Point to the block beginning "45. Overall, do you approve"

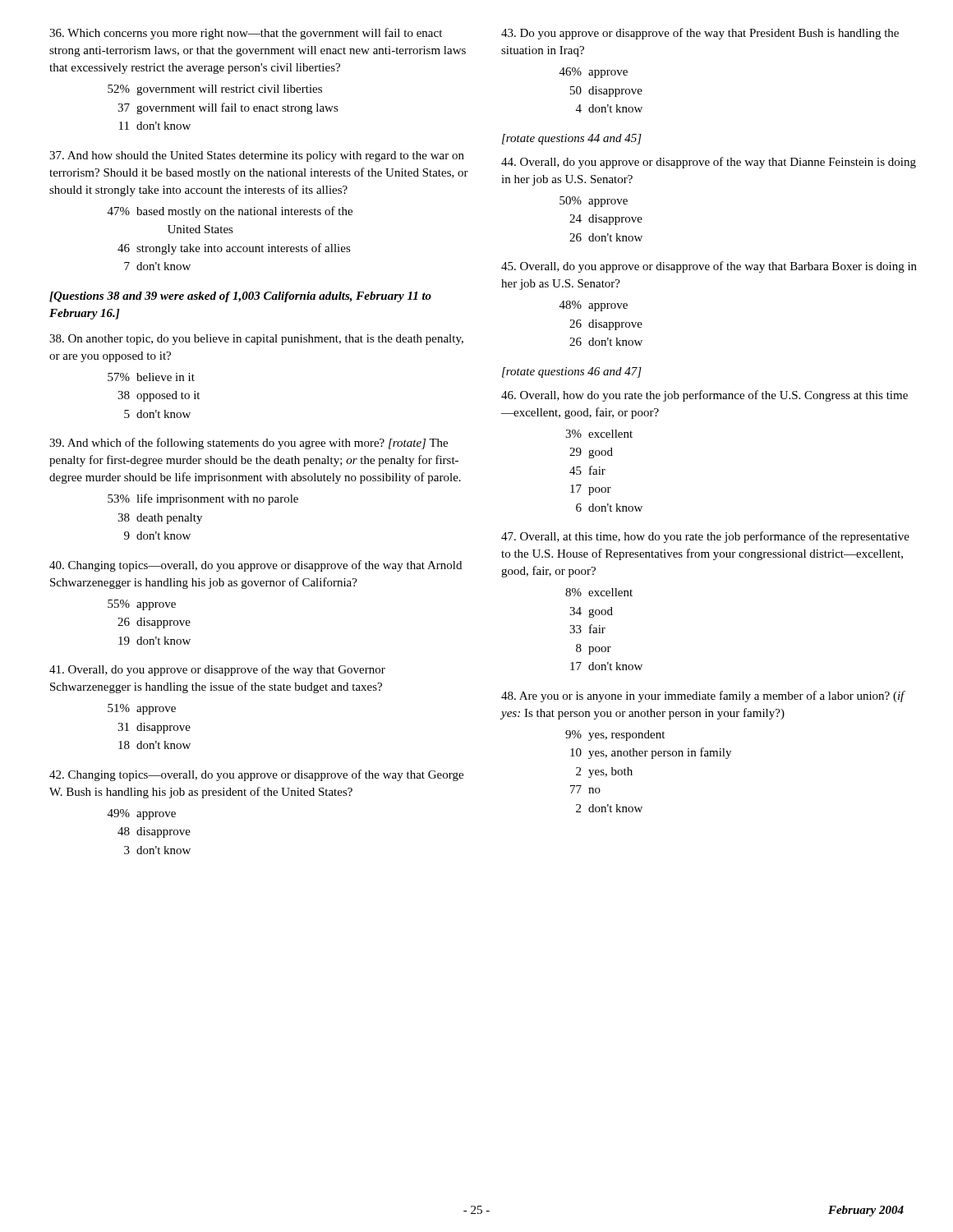click(x=709, y=267)
